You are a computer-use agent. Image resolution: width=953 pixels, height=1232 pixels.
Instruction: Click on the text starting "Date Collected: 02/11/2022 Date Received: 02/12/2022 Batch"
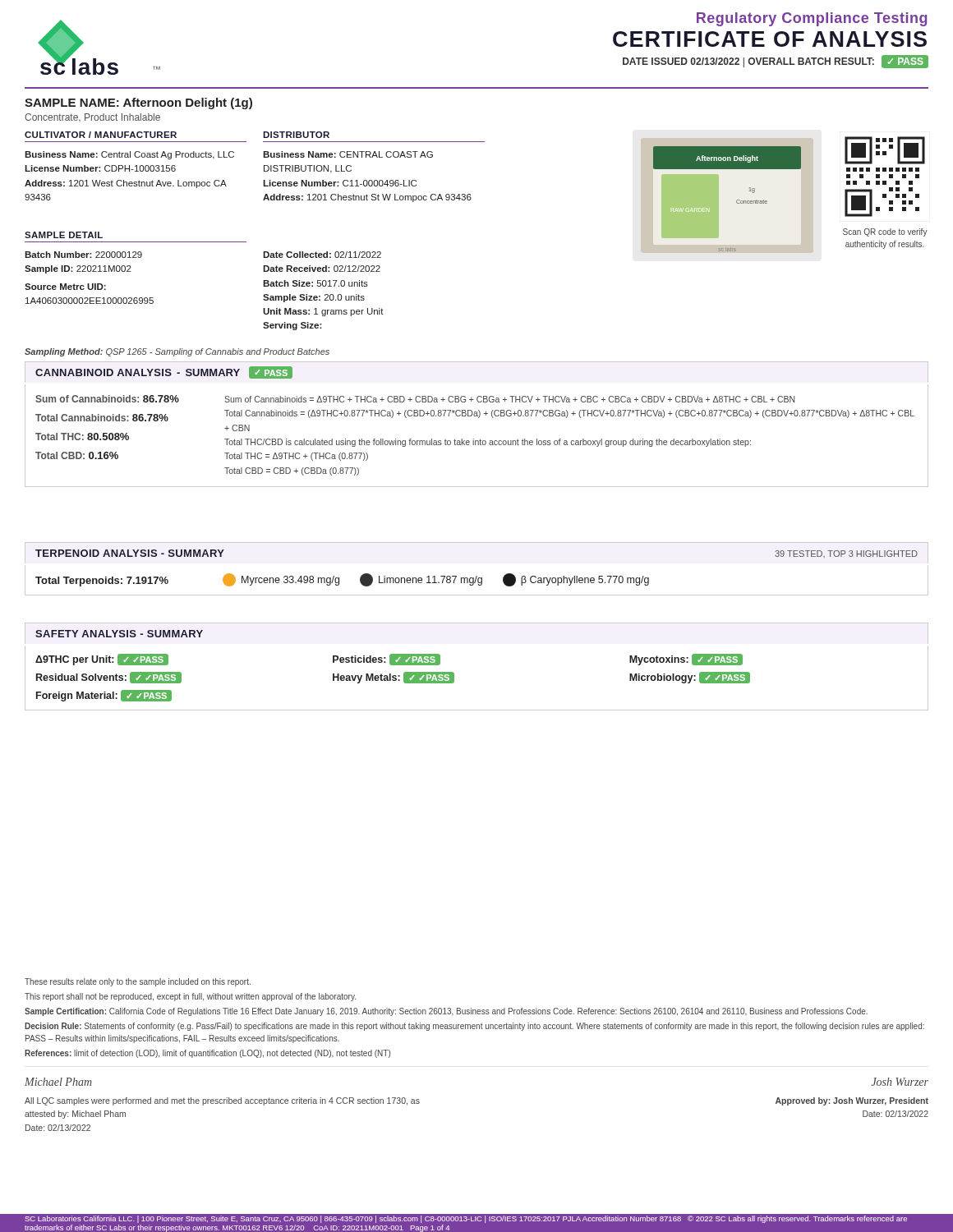(374, 291)
